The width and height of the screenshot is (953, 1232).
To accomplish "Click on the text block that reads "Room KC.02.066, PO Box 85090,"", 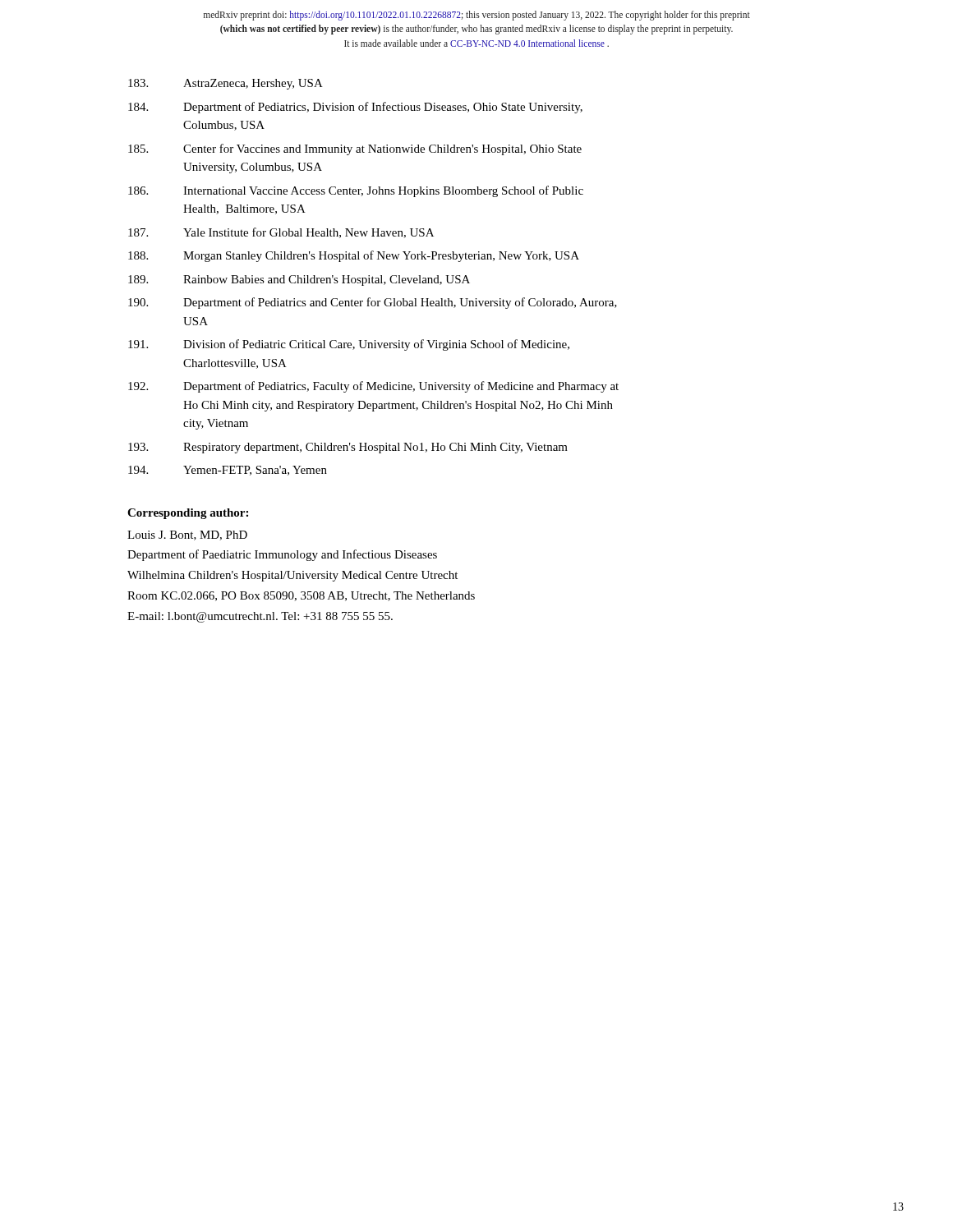I will (x=301, y=595).
